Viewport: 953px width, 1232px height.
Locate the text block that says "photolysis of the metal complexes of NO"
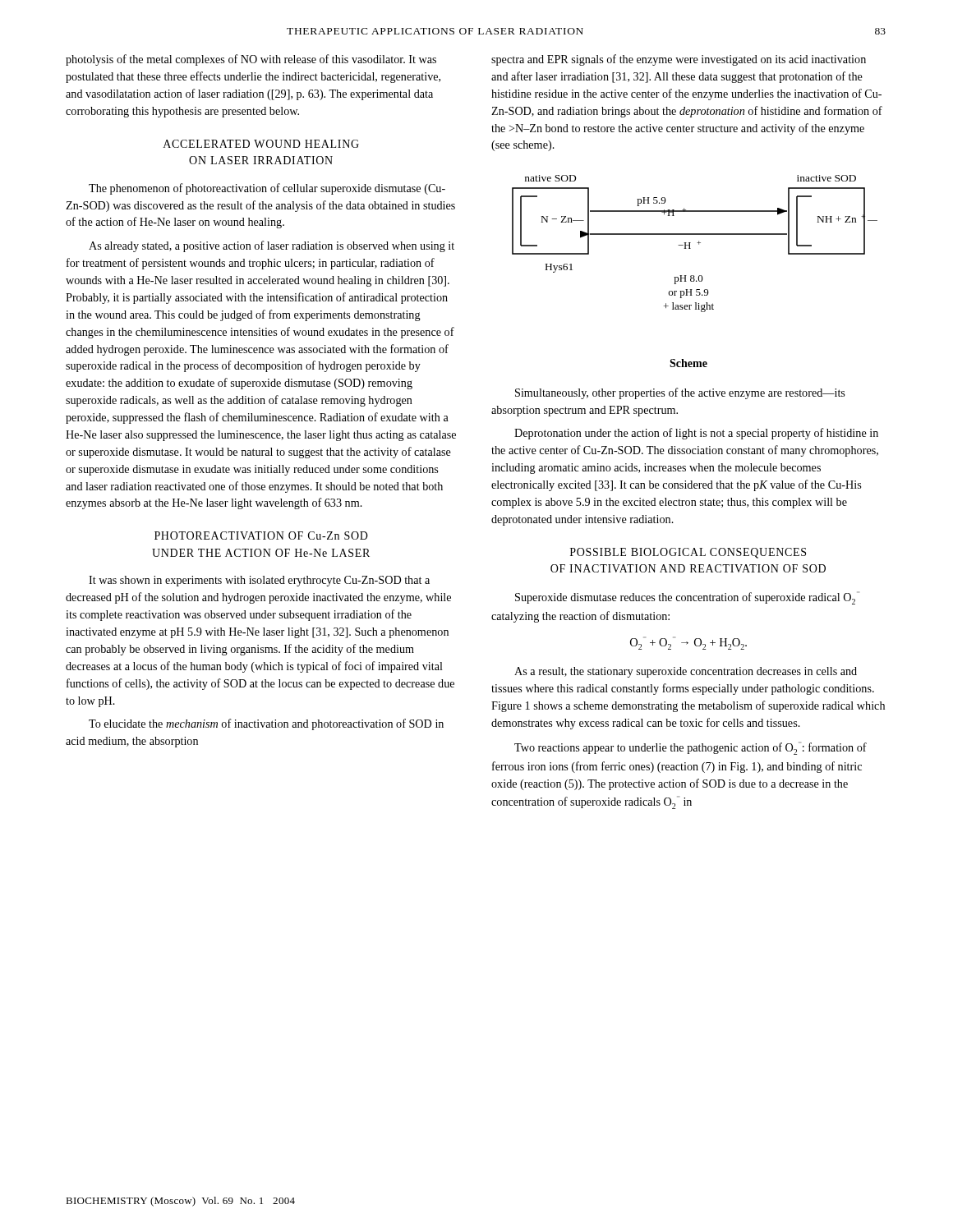(261, 85)
